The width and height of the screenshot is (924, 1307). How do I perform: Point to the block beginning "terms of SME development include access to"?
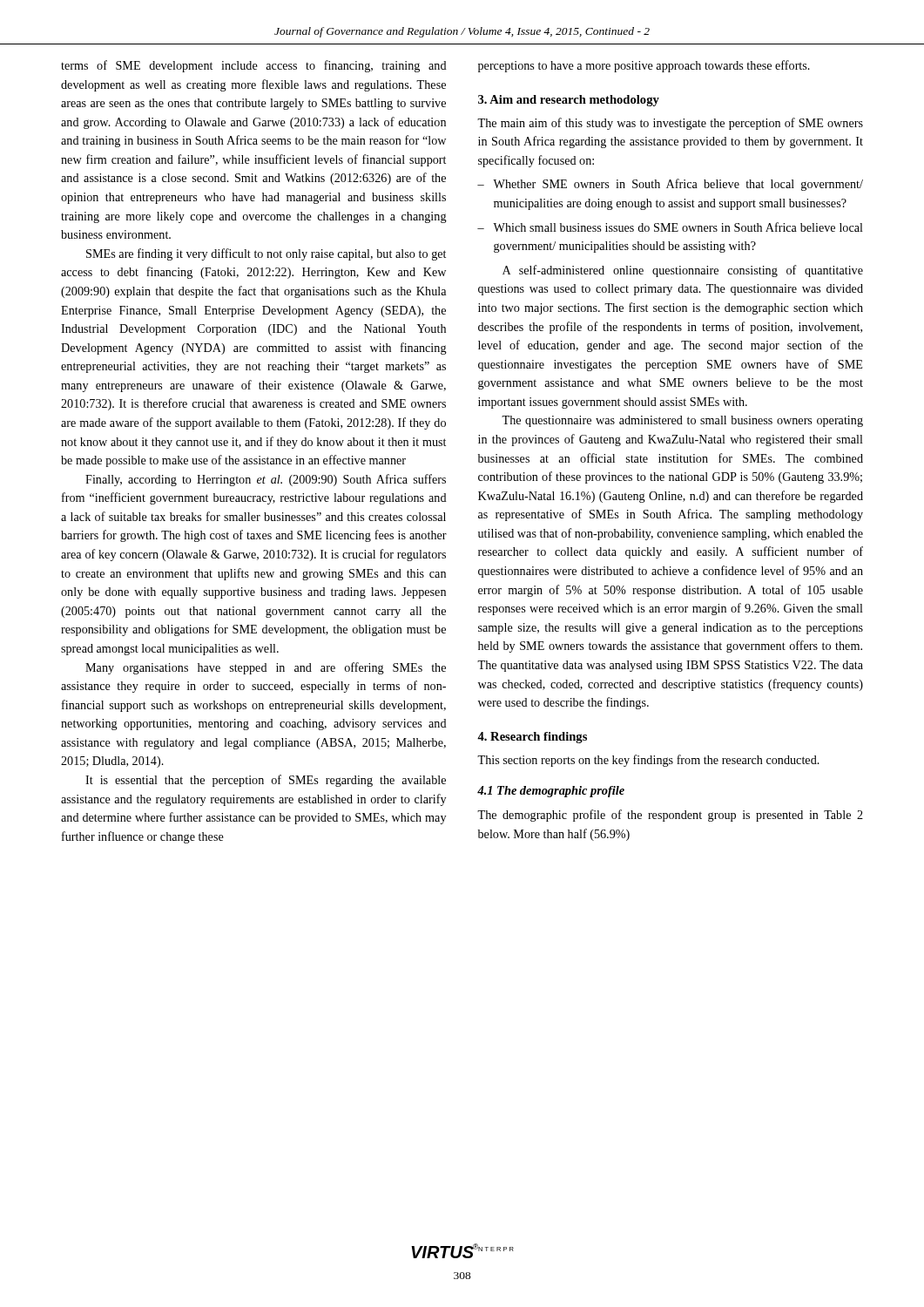254,150
